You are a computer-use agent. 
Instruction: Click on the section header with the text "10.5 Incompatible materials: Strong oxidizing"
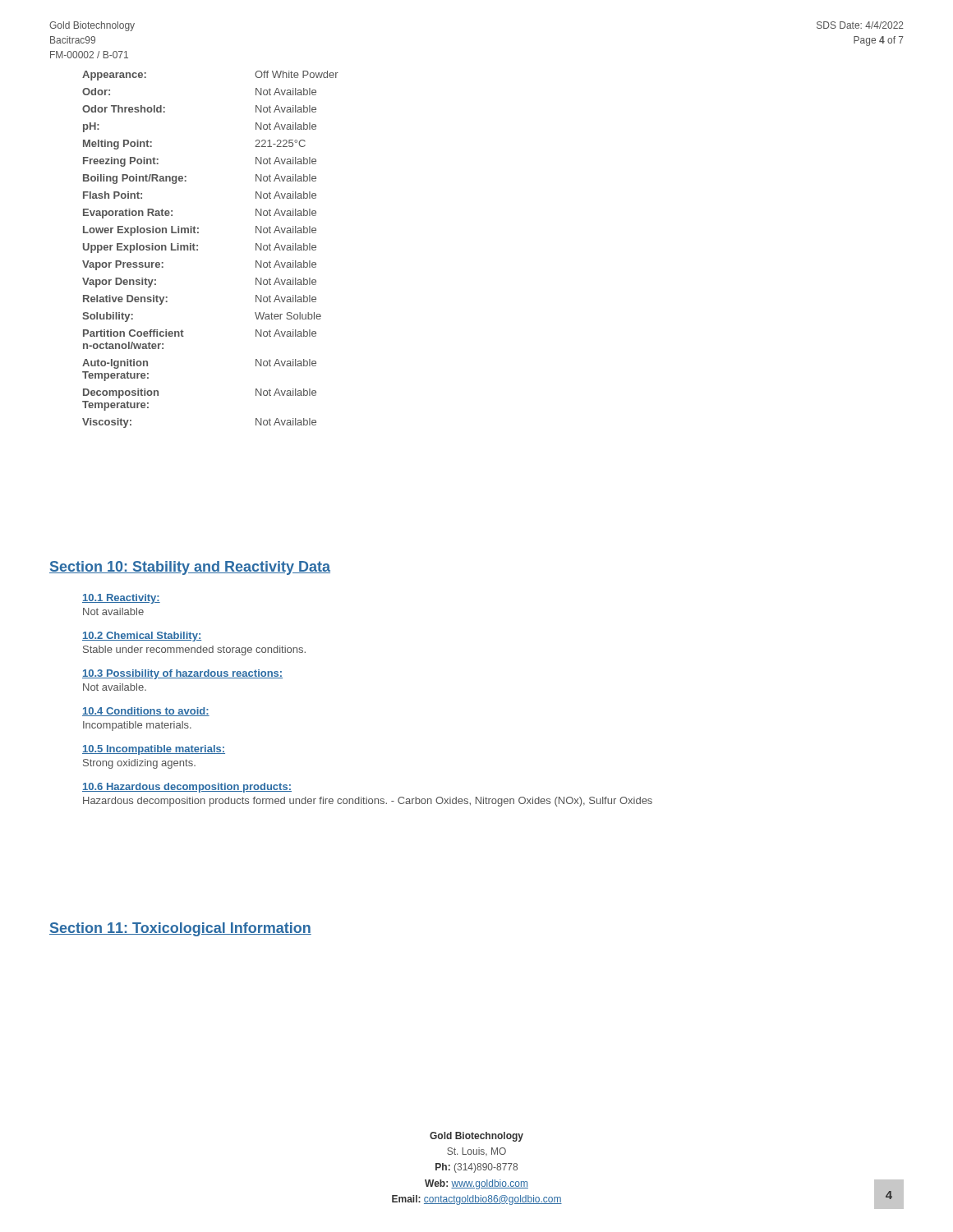click(154, 750)
